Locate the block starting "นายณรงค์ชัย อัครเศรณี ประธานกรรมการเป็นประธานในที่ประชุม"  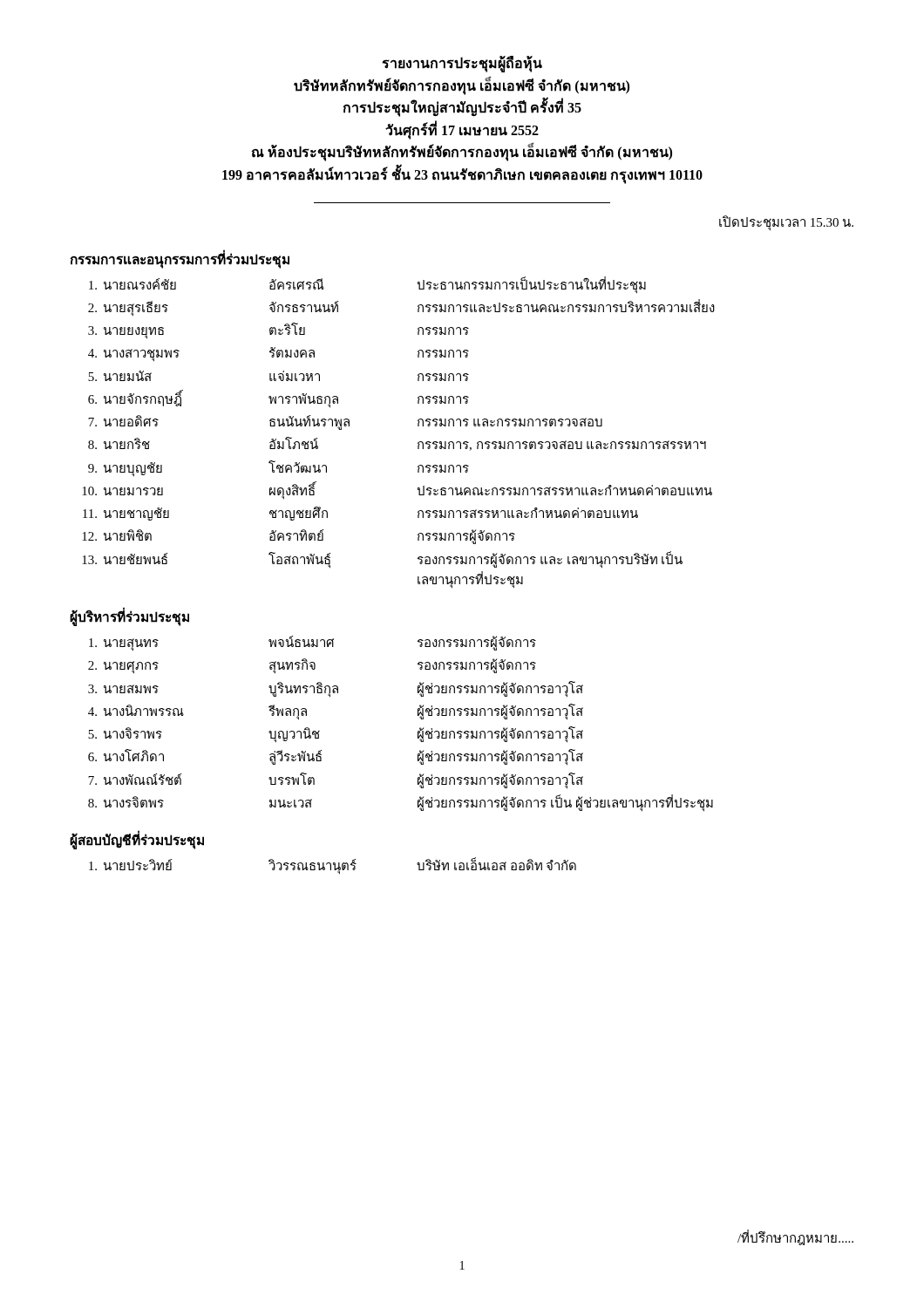tap(462, 285)
